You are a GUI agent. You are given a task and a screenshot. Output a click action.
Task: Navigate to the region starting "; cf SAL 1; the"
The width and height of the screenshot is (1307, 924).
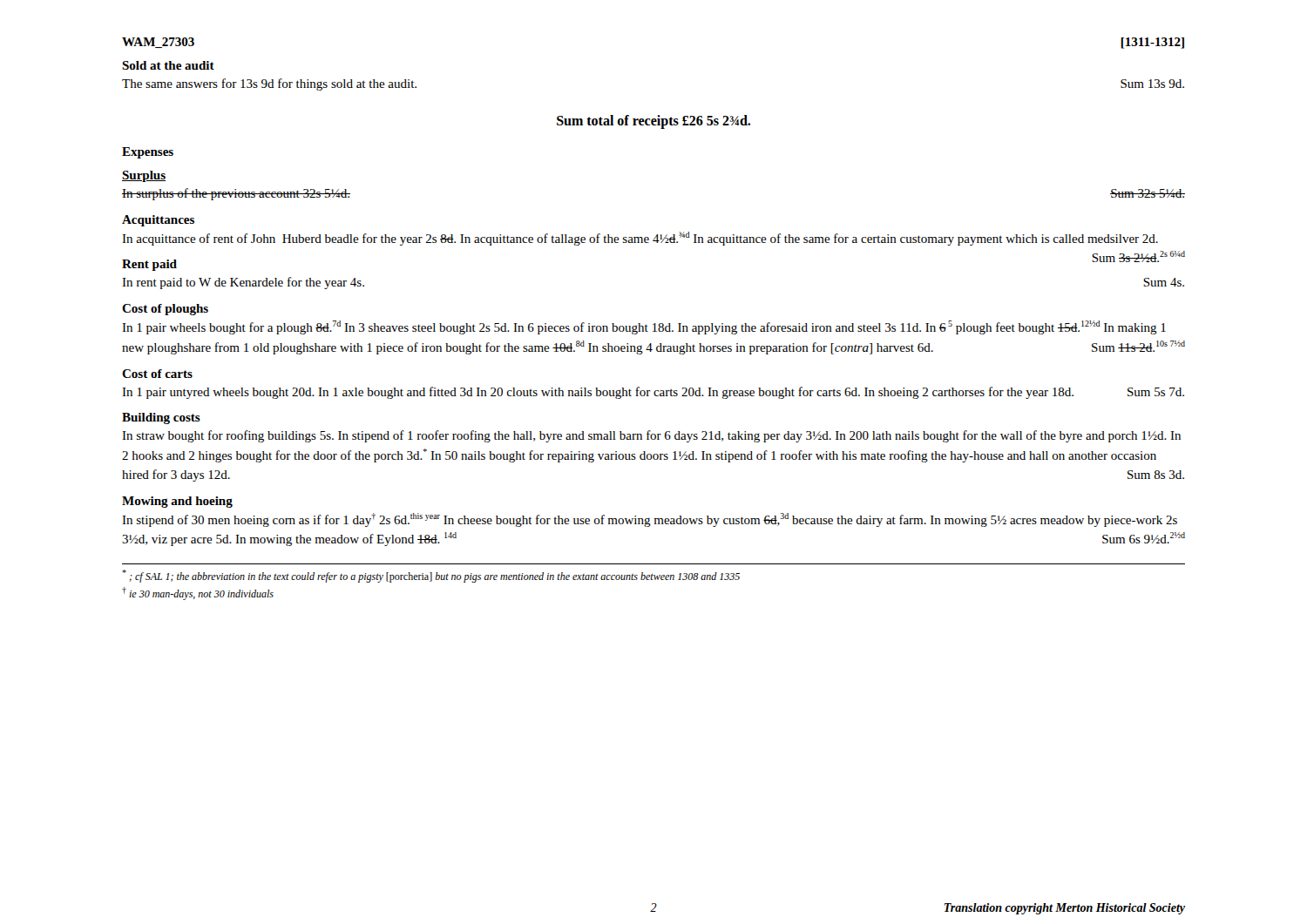click(x=431, y=575)
